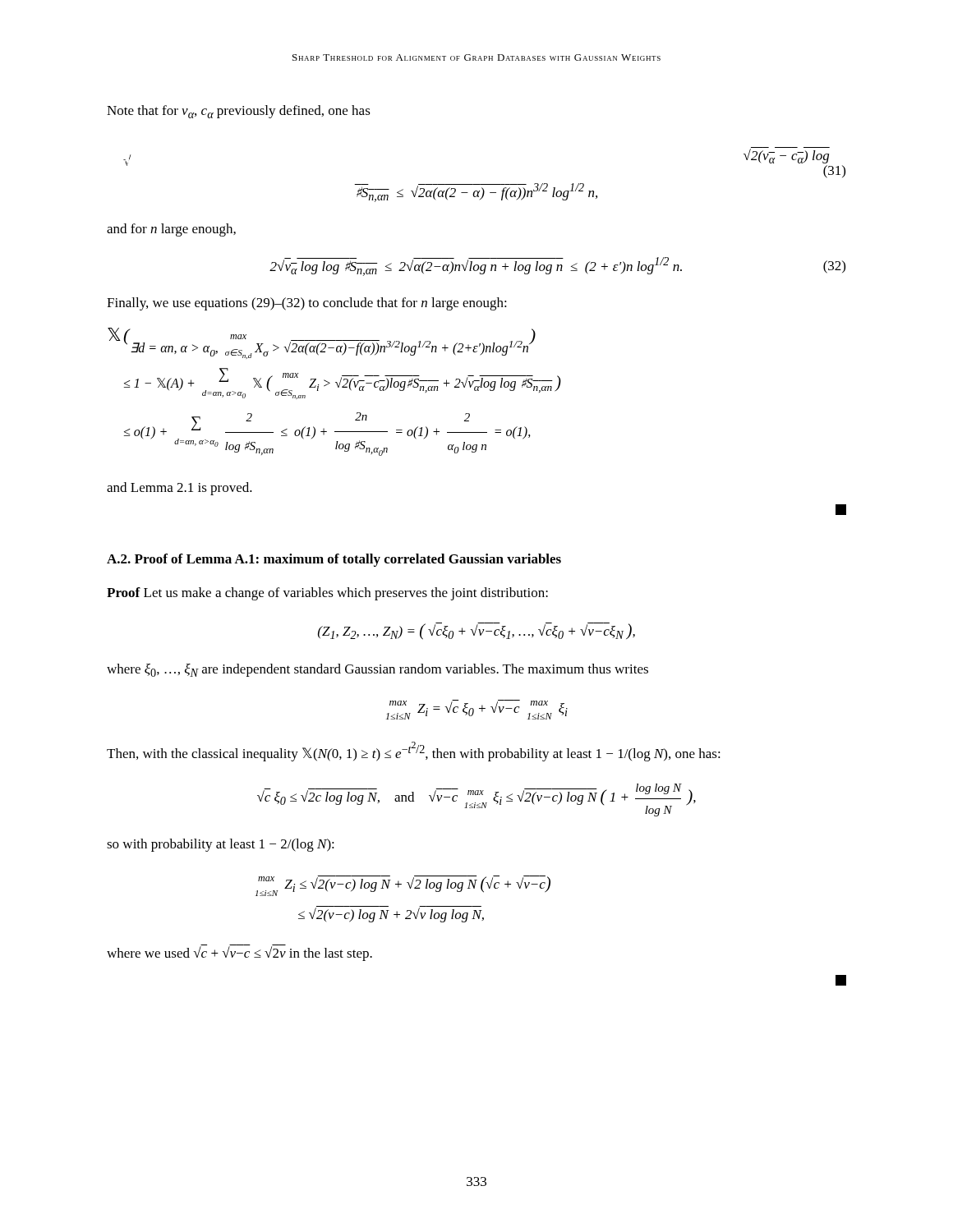Image resolution: width=953 pixels, height=1232 pixels.
Task: Navigate to the passage starting "Proof Let us make a change"
Action: click(328, 593)
